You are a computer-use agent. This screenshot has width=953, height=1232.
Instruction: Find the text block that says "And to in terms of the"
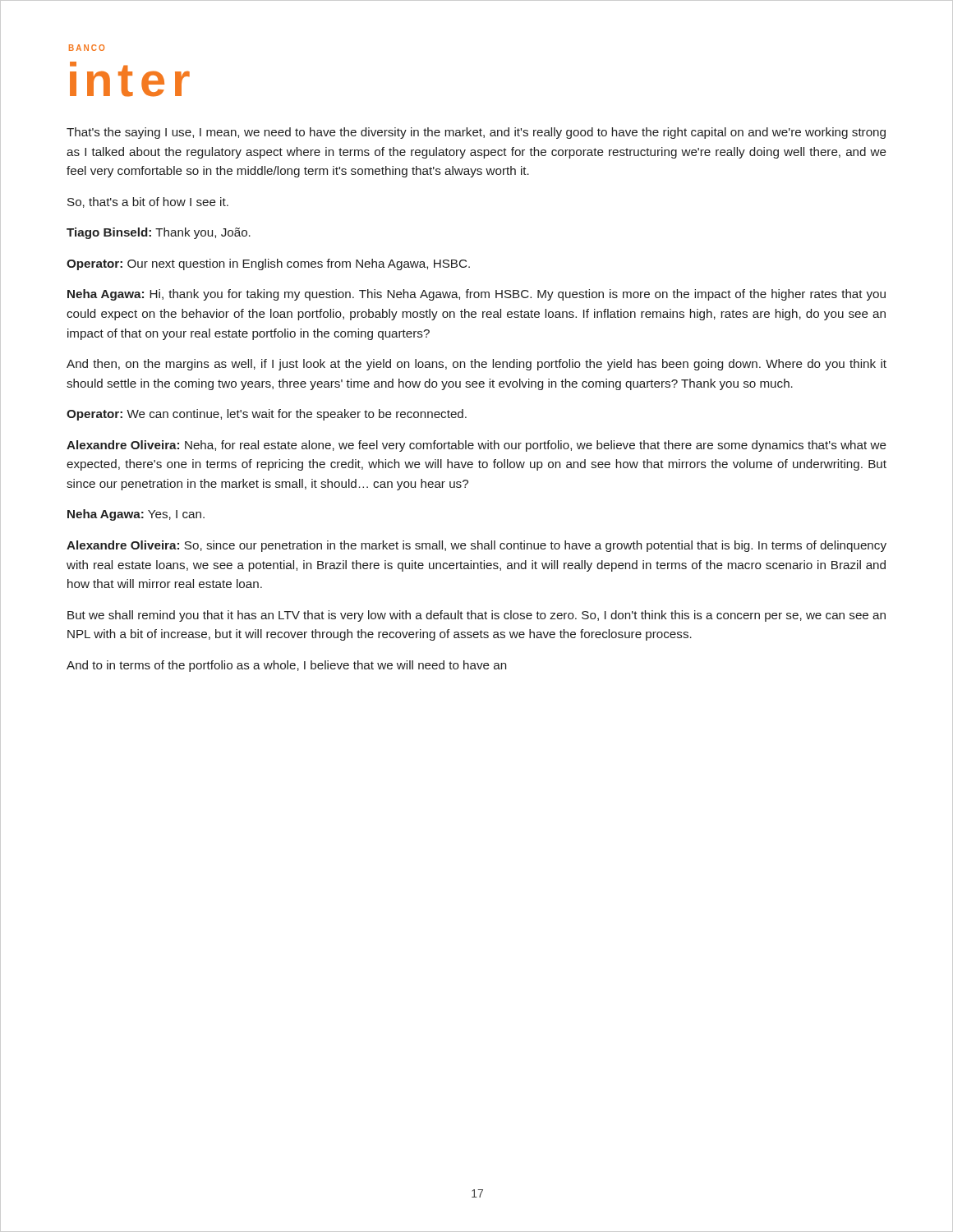pyautogui.click(x=287, y=665)
